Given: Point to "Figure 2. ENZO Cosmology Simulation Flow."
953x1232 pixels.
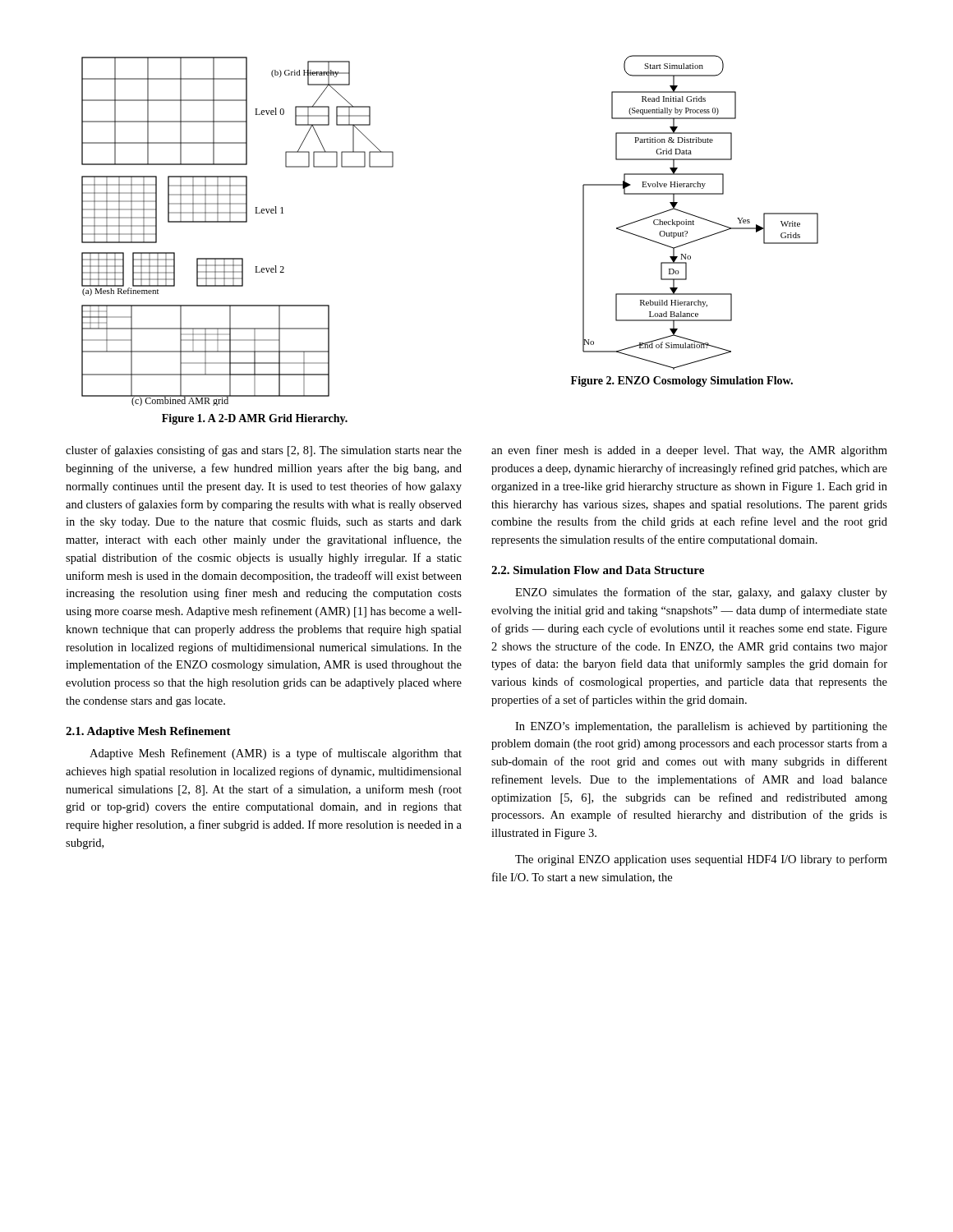Looking at the screenshot, I should pos(682,381).
